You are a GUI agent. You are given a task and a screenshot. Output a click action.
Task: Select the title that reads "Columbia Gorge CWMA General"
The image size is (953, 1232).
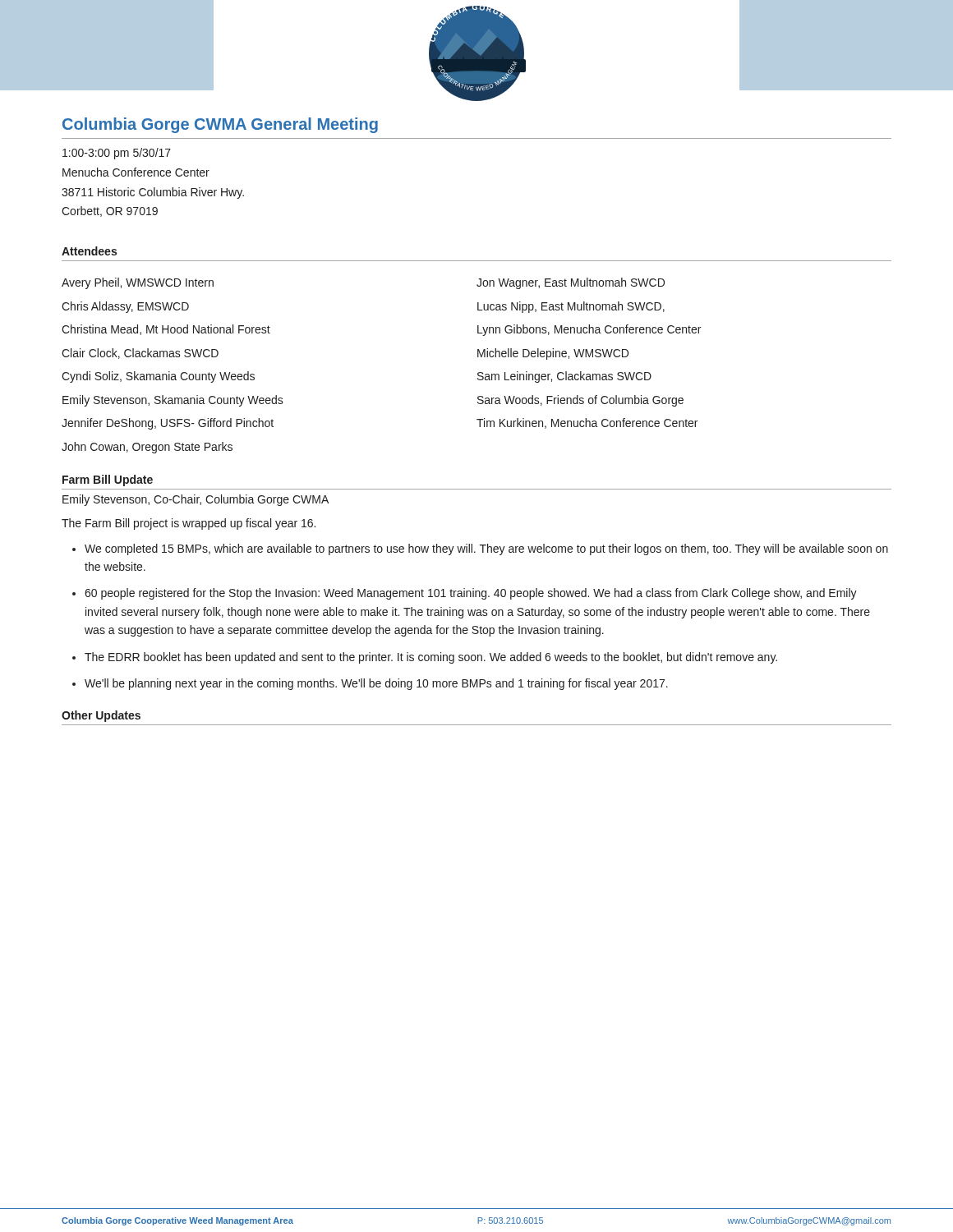pos(220,124)
